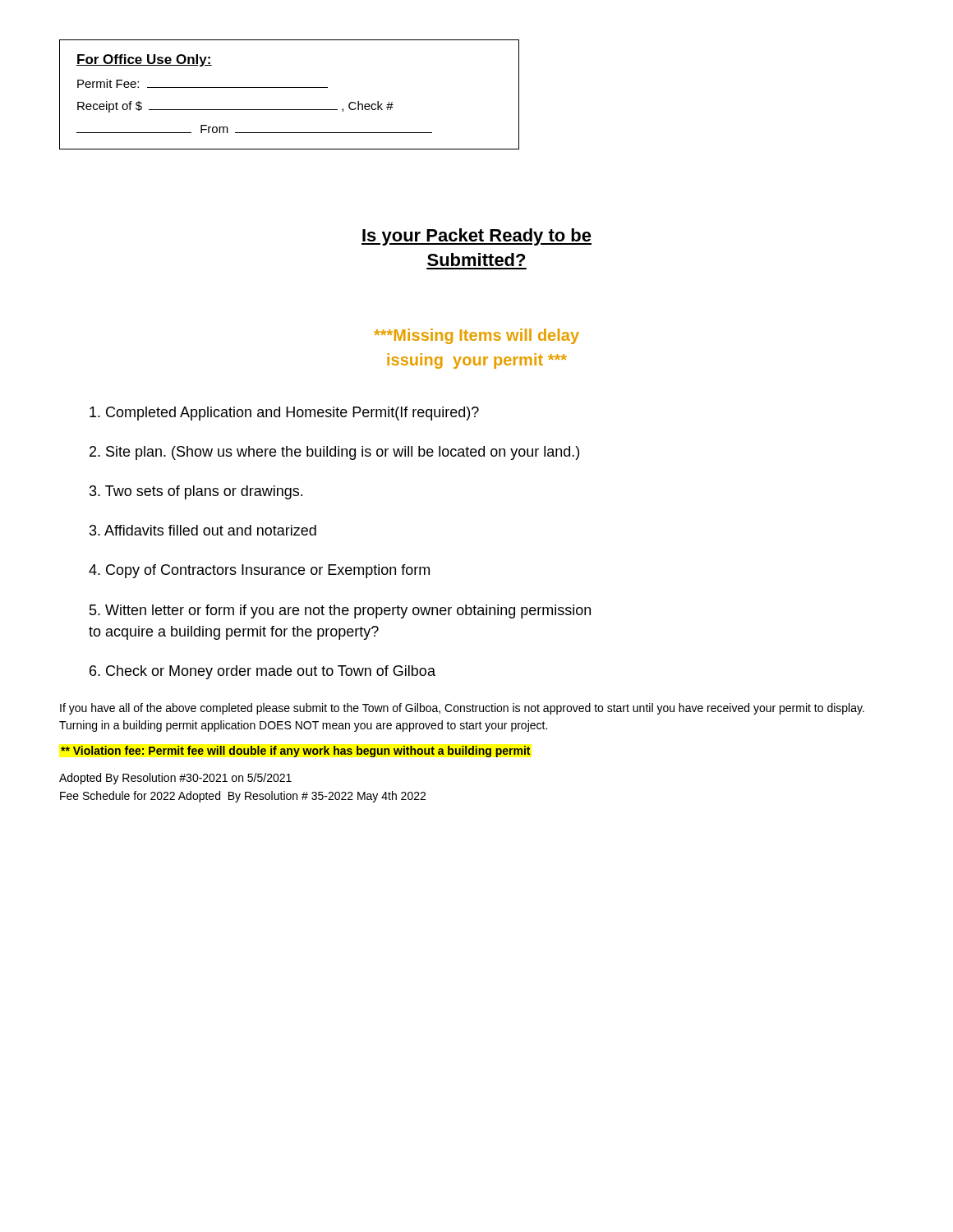Point to the text block starting "3. Two sets of plans or drawings."
953x1232 pixels.
[x=196, y=491]
